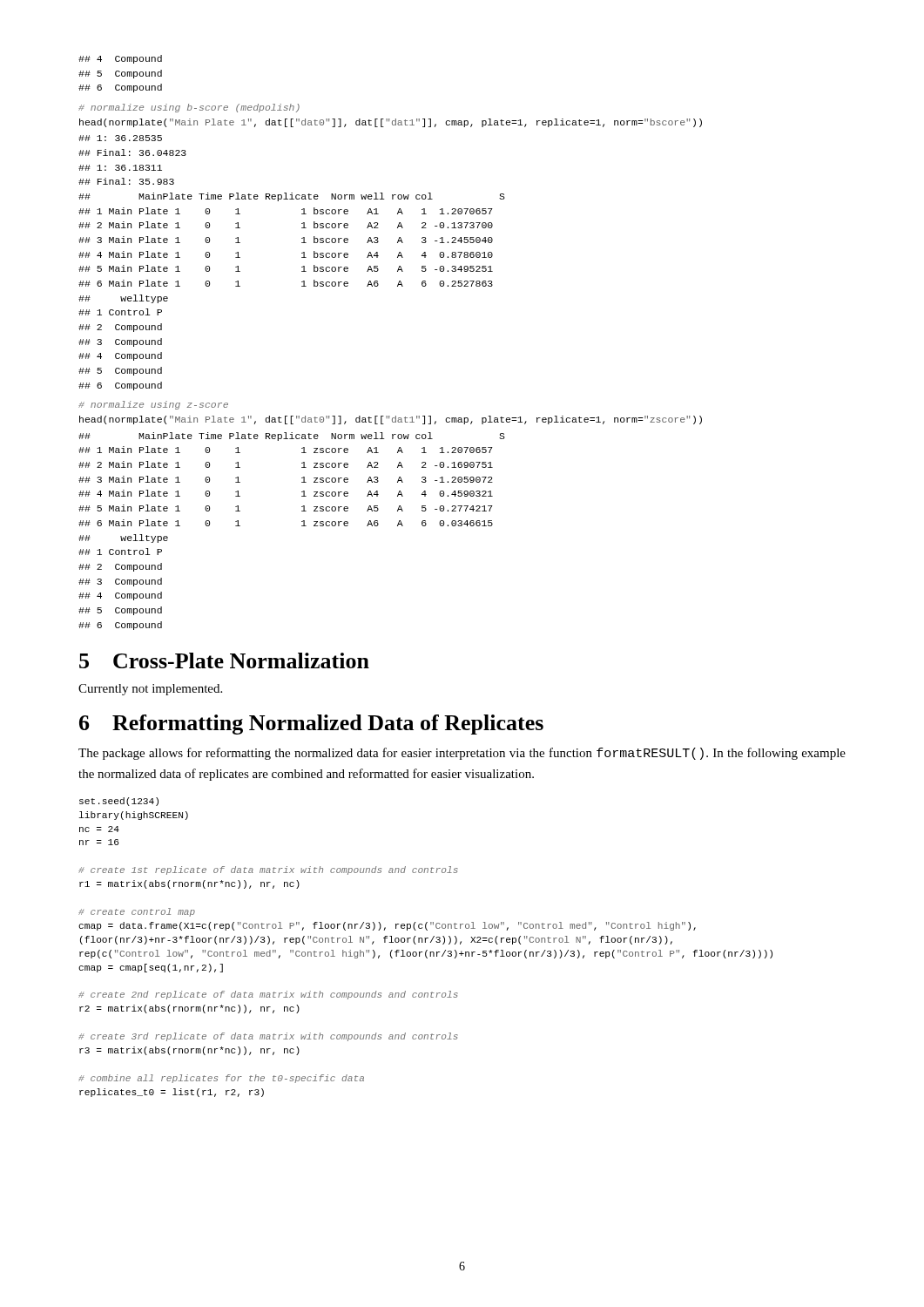This screenshot has width=924, height=1307.
Task: Find the block on this page that starts "normalize using z-score"
Action: pos(462,413)
